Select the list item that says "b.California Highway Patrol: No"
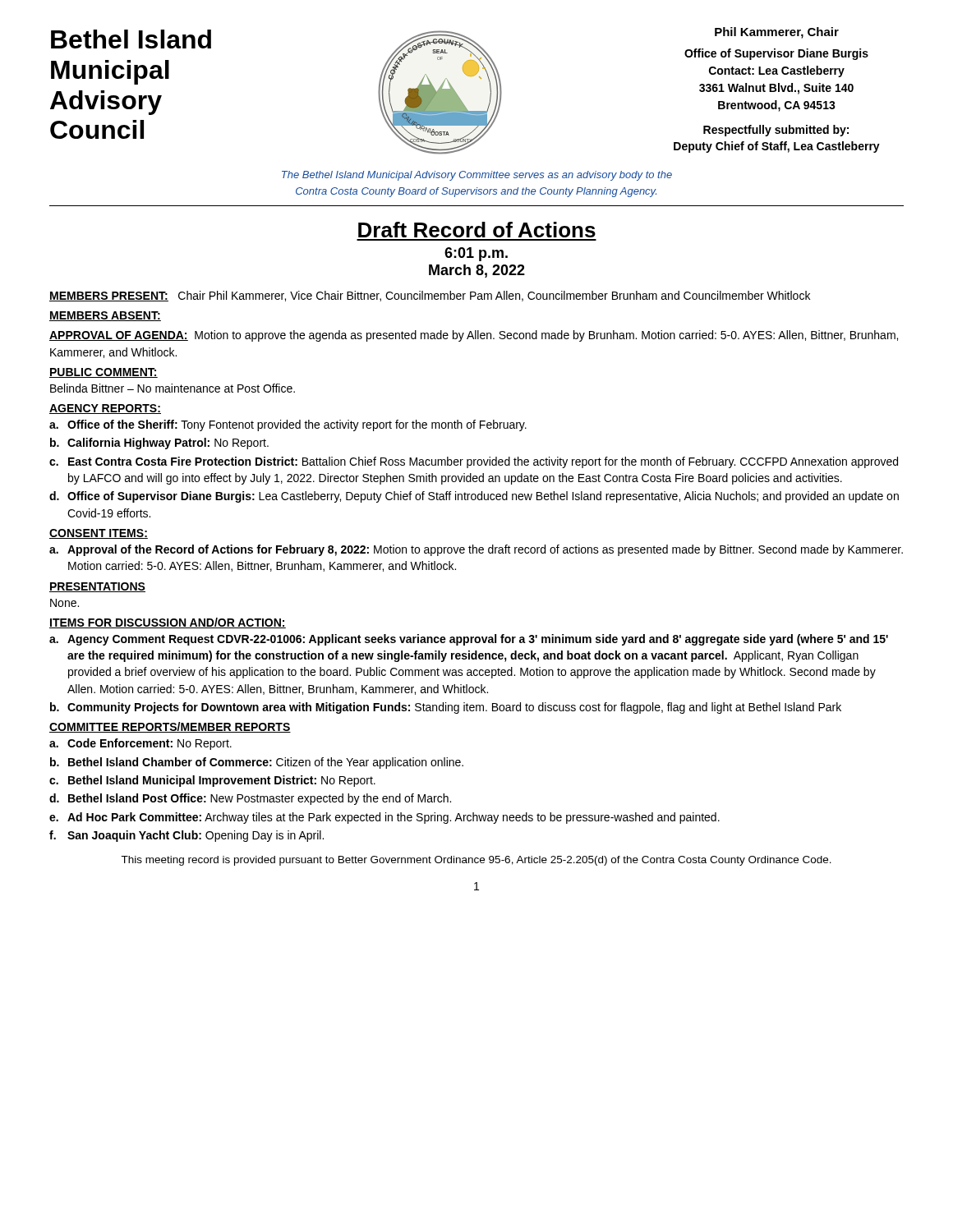The image size is (953, 1232). (159, 444)
